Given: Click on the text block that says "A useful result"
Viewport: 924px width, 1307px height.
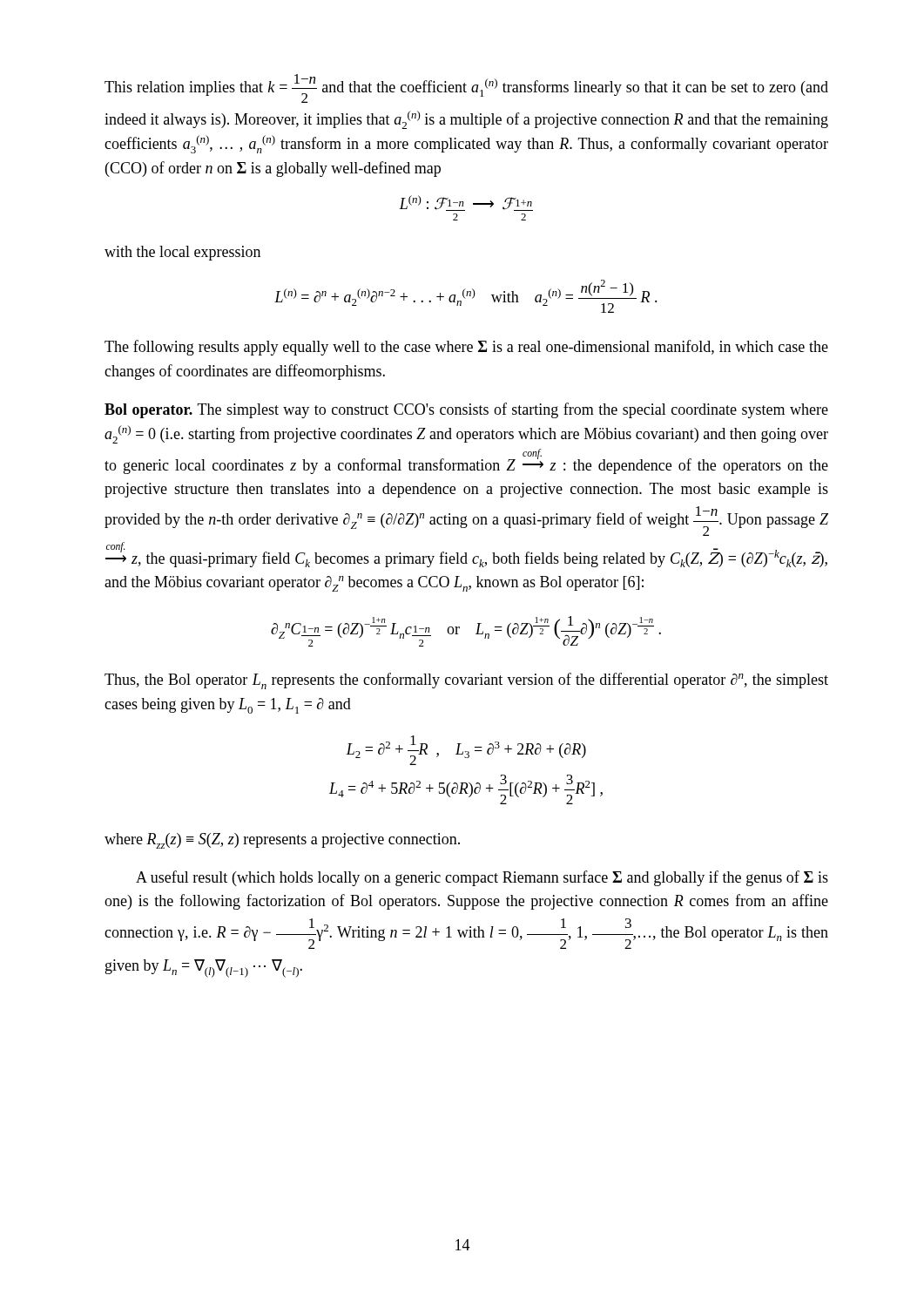Looking at the screenshot, I should tap(466, 922).
